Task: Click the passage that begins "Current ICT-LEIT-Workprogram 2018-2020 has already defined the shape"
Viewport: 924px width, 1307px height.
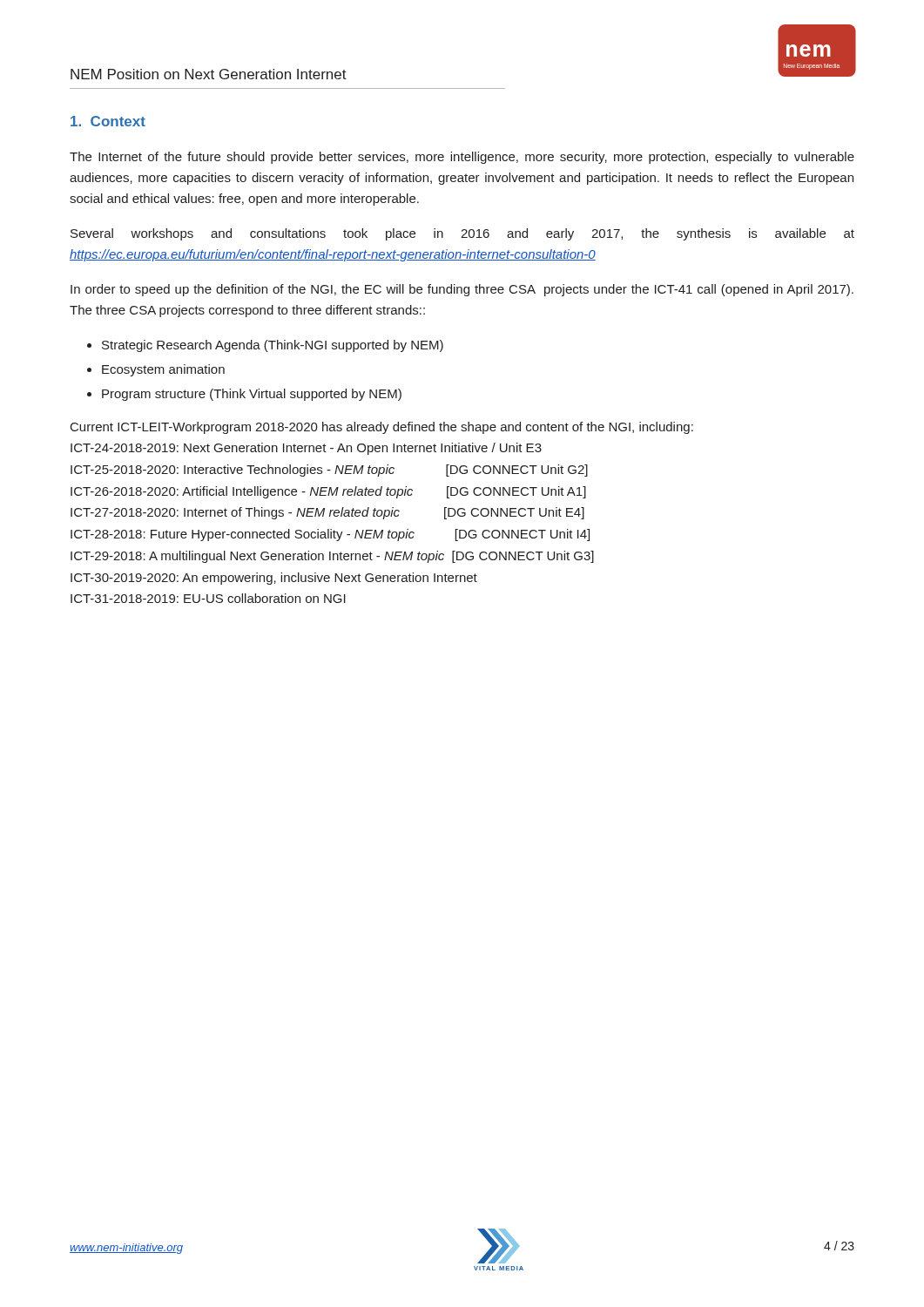Action: (x=382, y=427)
